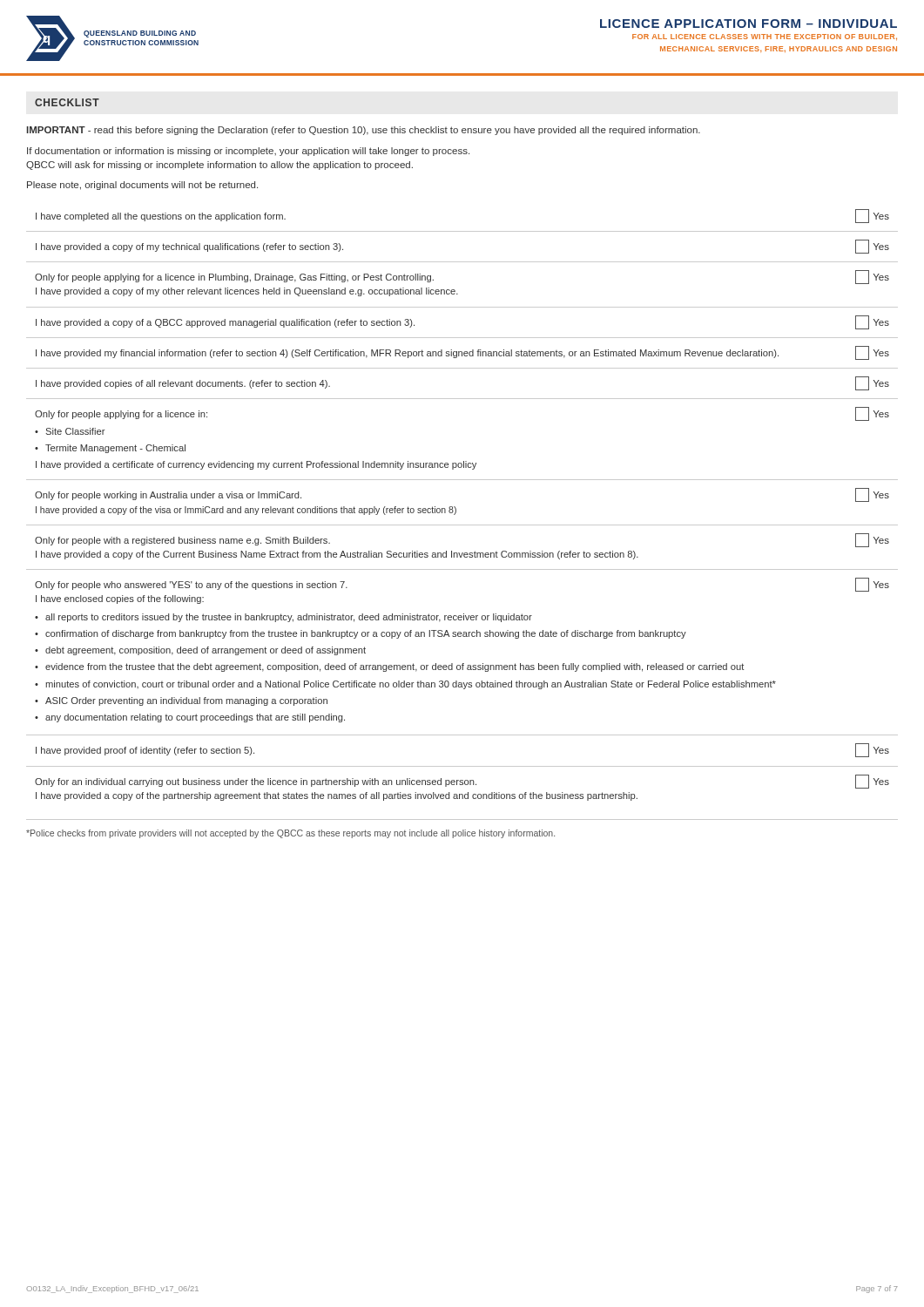Locate the block starting "Only for people who answered 'YES'"
924x1307 pixels.
pyautogui.click(x=191, y=586)
